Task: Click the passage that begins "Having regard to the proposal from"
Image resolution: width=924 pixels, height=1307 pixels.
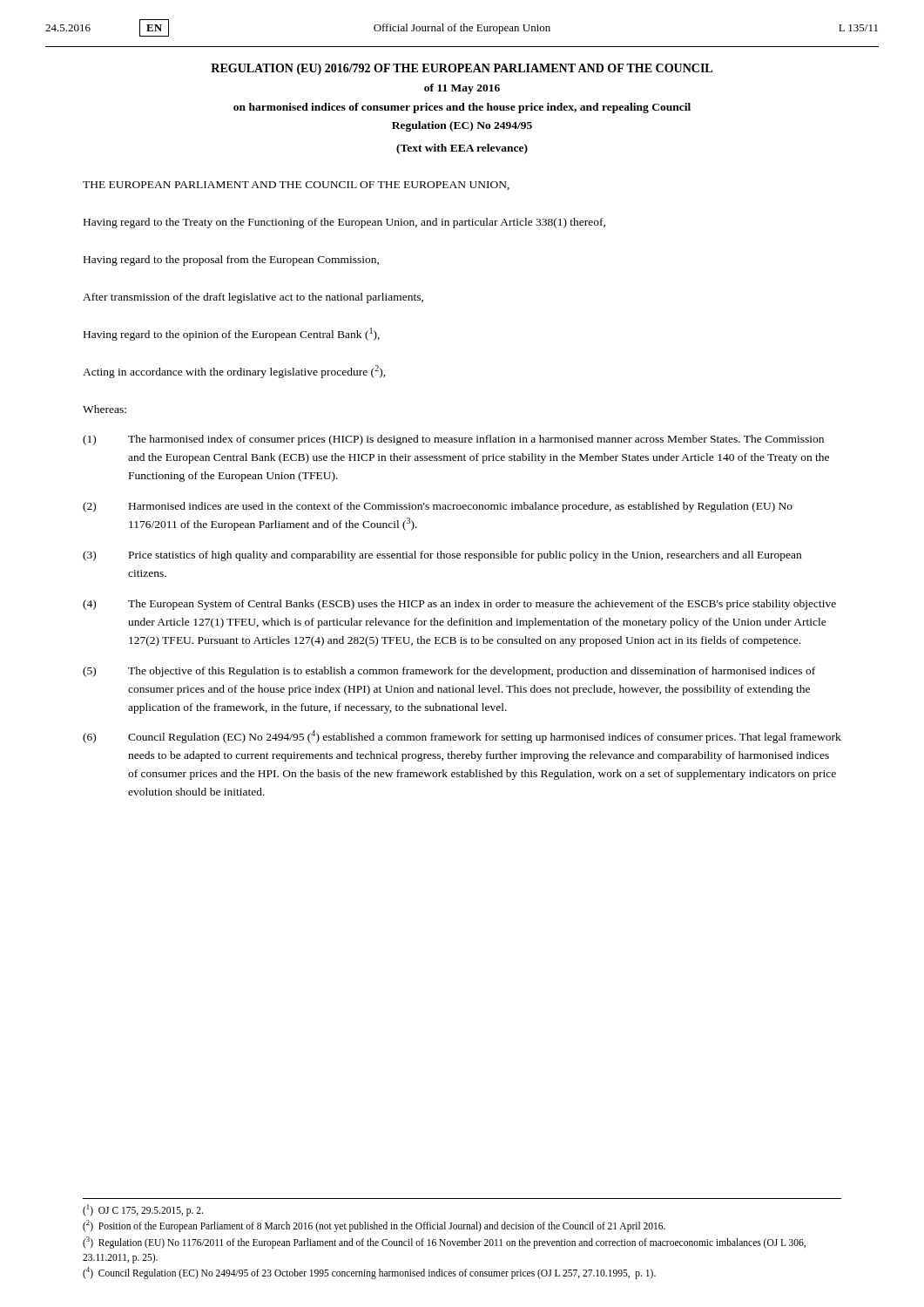Action: 231,259
